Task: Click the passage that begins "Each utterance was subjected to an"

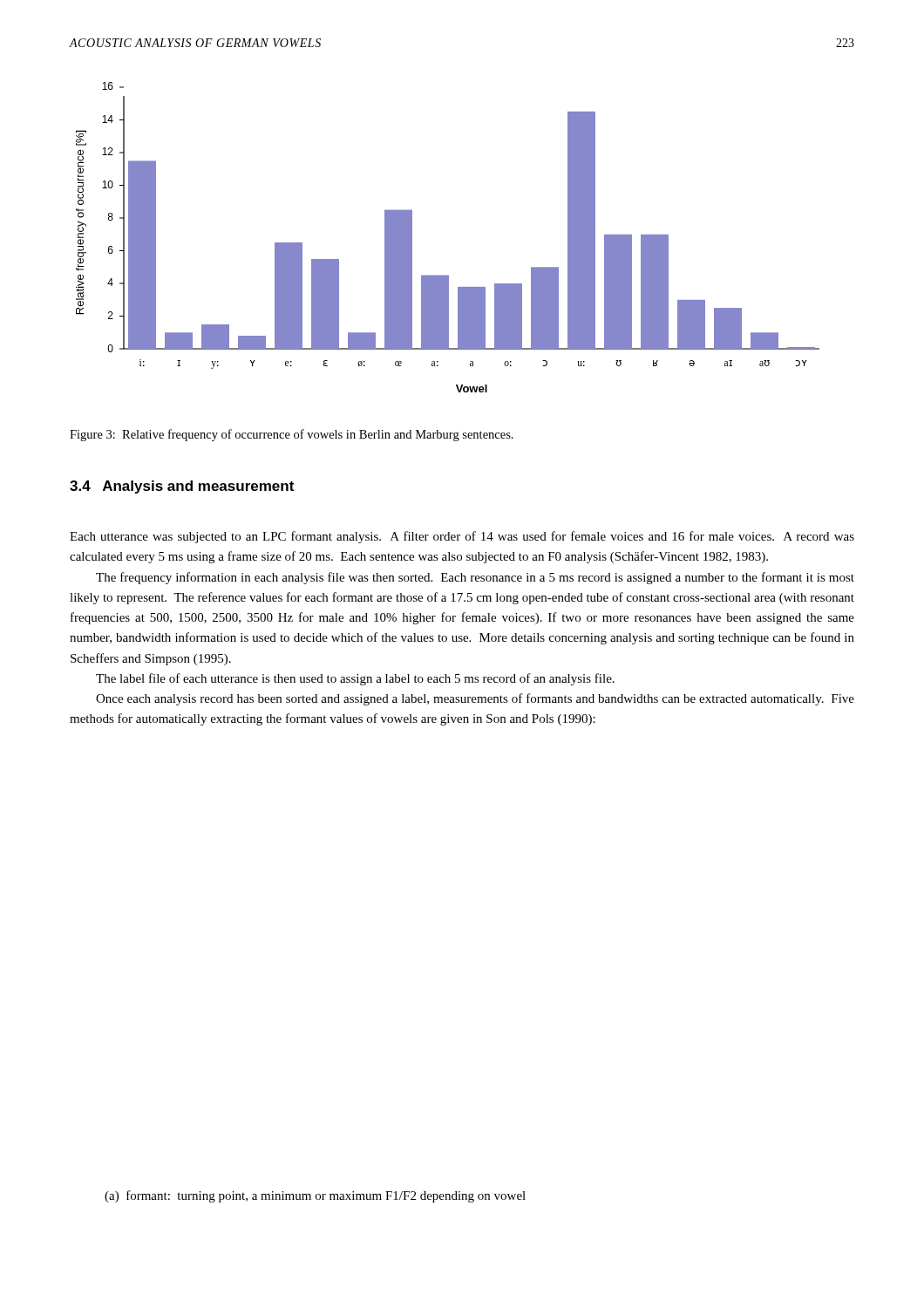Action: (x=462, y=628)
